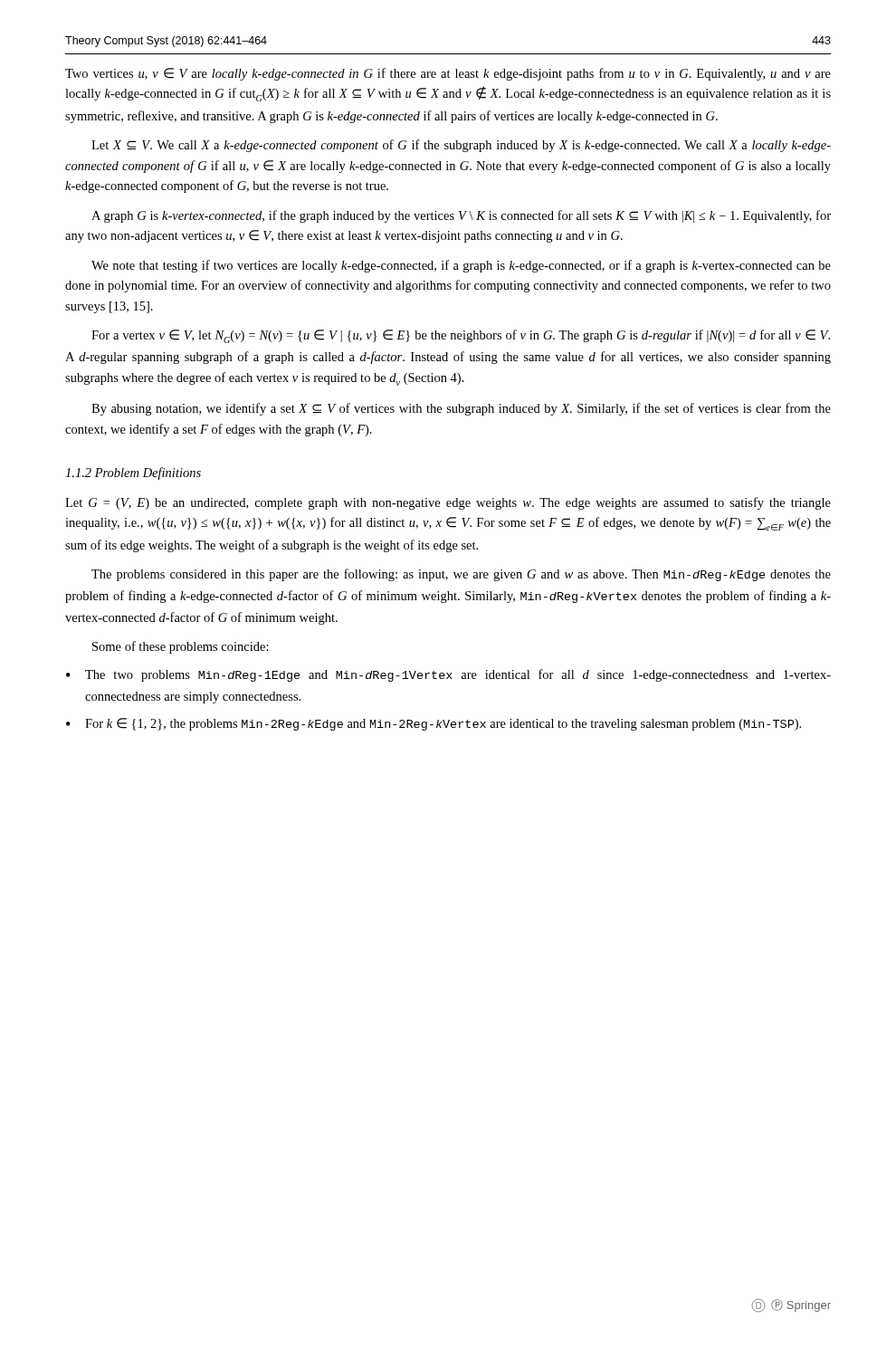Click on the list item containing "• For k ∈"

click(x=448, y=725)
